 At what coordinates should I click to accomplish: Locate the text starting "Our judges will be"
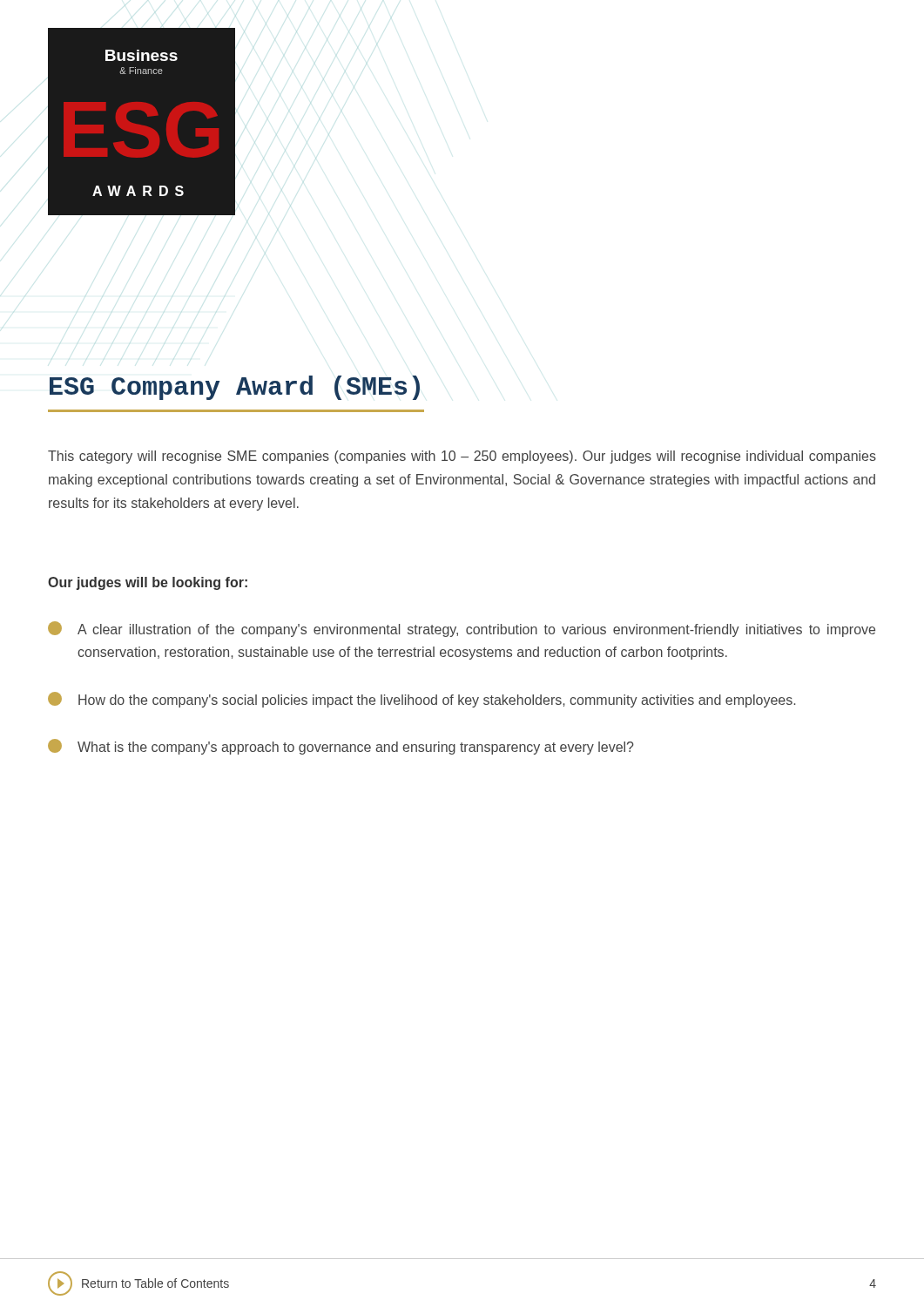[x=148, y=583]
